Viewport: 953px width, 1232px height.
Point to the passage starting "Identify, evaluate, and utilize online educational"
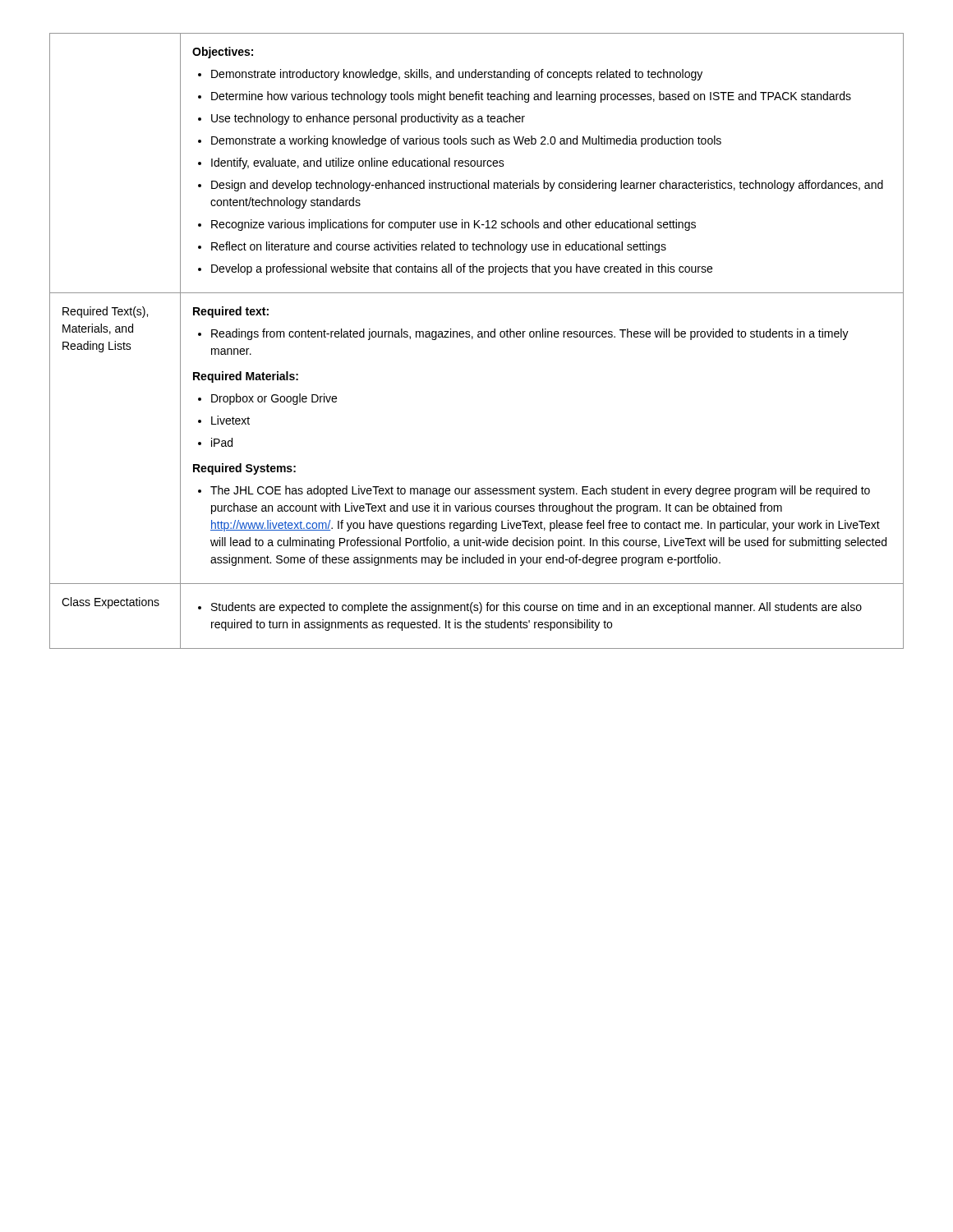[x=358, y=163]
